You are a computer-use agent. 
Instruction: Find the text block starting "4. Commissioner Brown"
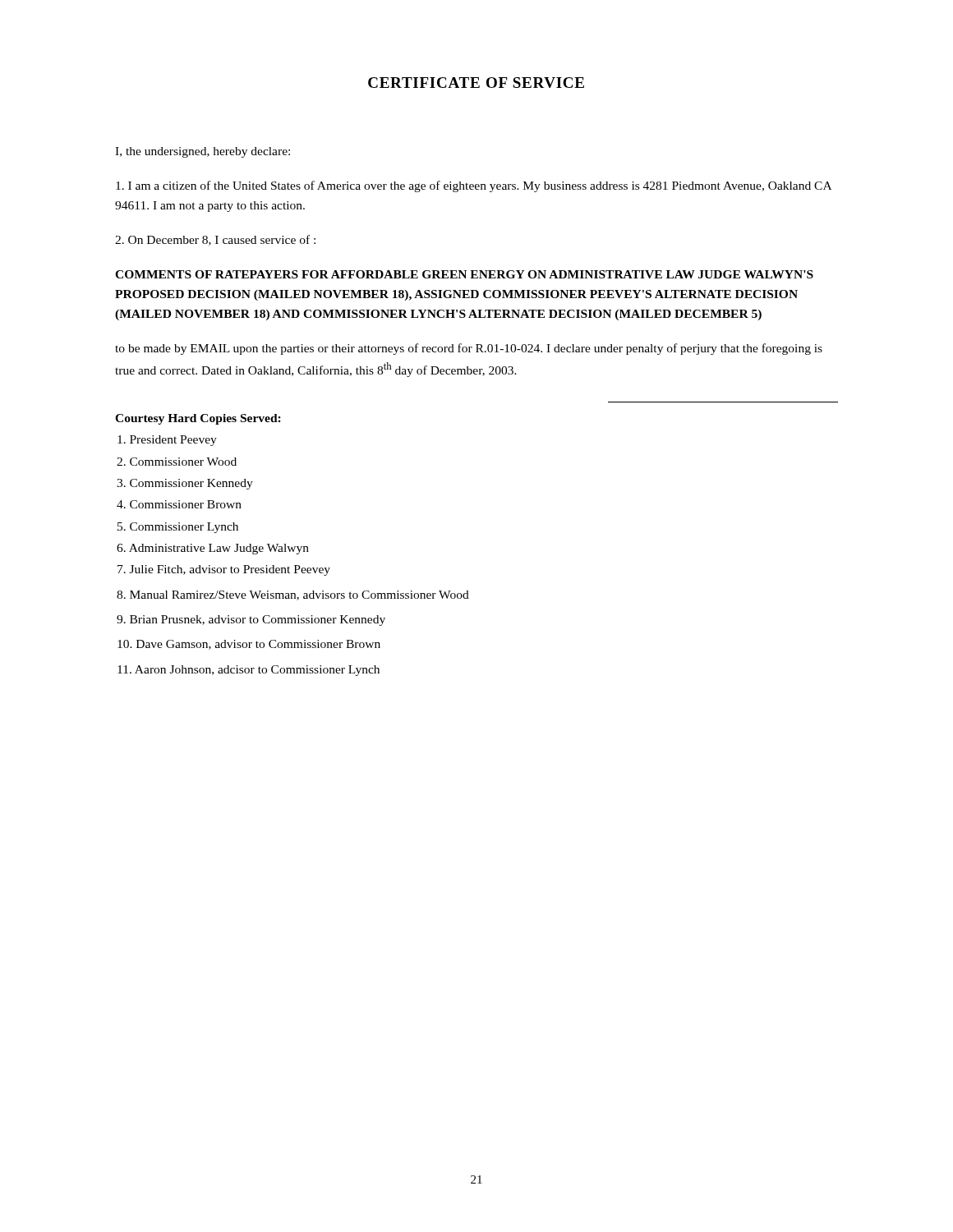click(179, 504)
